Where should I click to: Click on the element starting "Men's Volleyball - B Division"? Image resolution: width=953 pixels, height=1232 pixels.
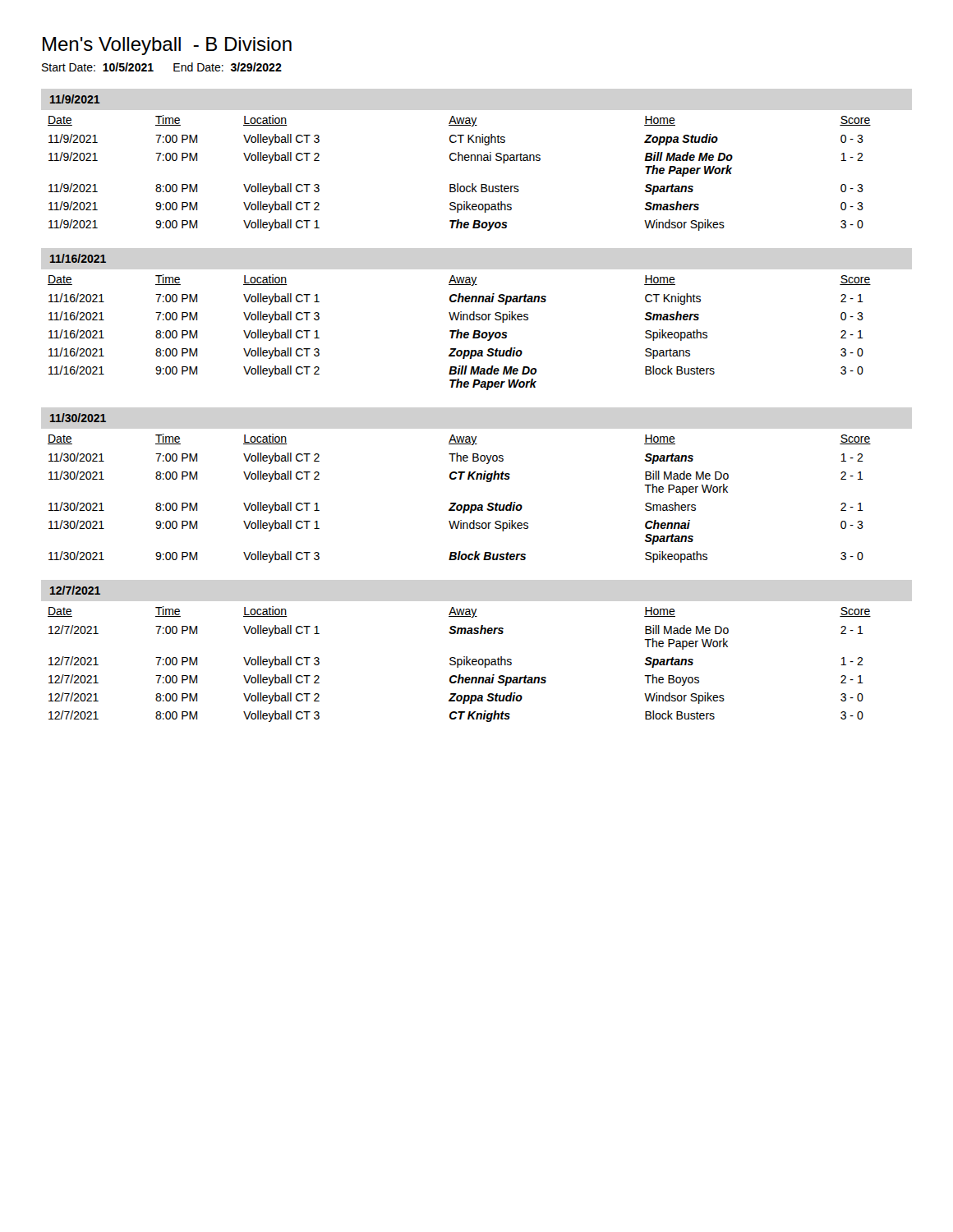[167, 46]
